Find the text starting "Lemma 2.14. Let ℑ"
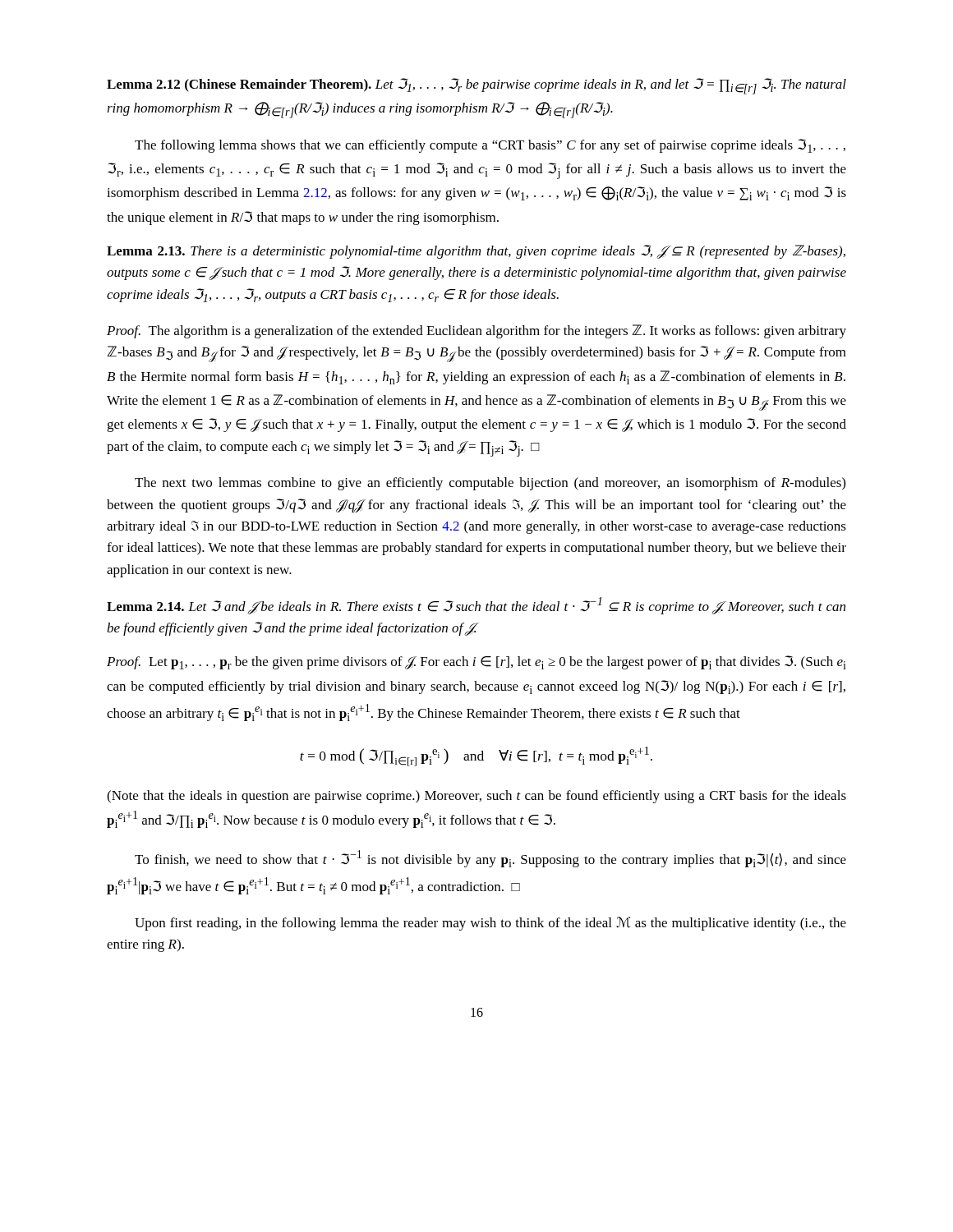953x1232 pixels. (476, 615)
